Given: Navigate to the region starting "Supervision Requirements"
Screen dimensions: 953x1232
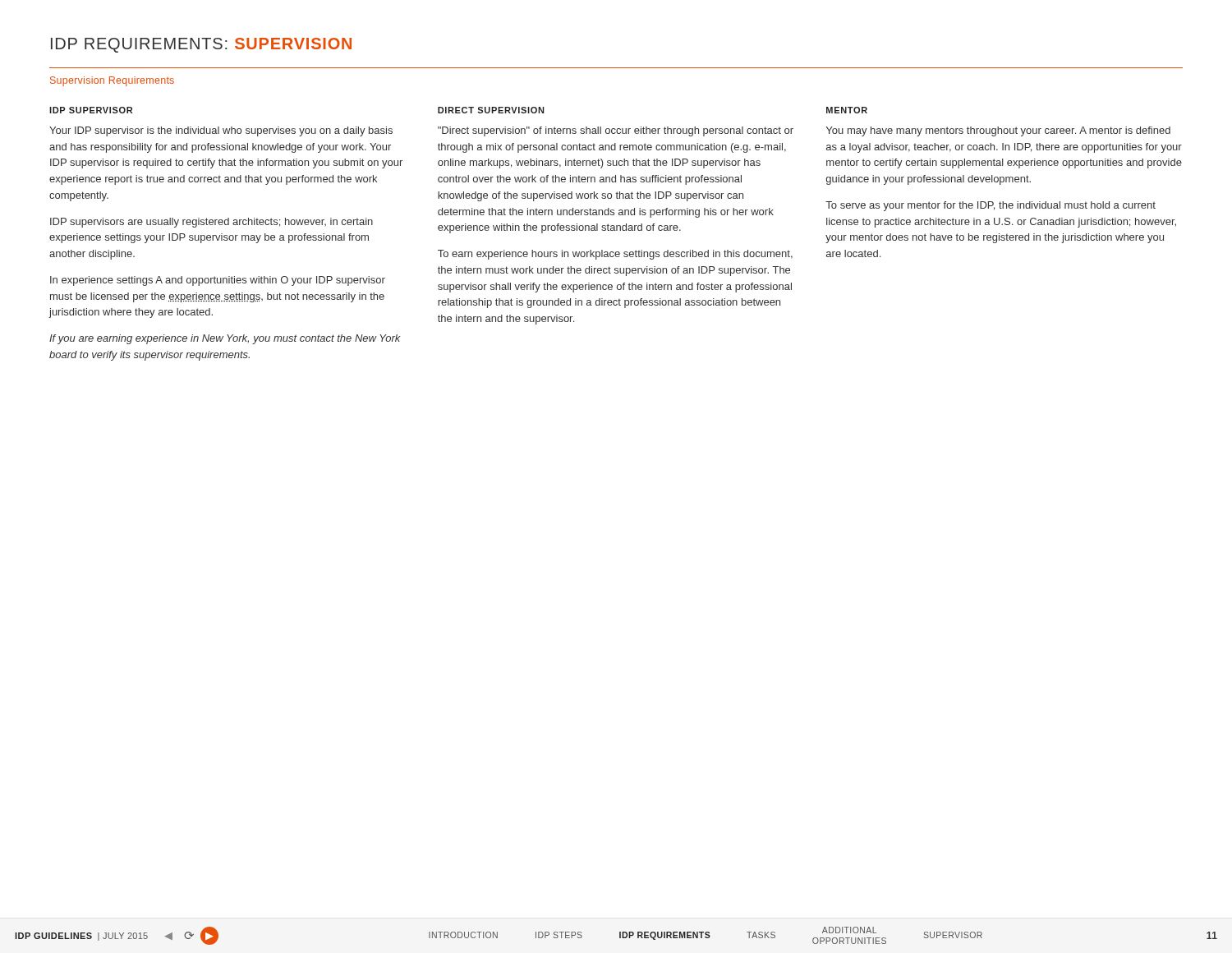Looking at the screenshot, I should tap(112, 80).
